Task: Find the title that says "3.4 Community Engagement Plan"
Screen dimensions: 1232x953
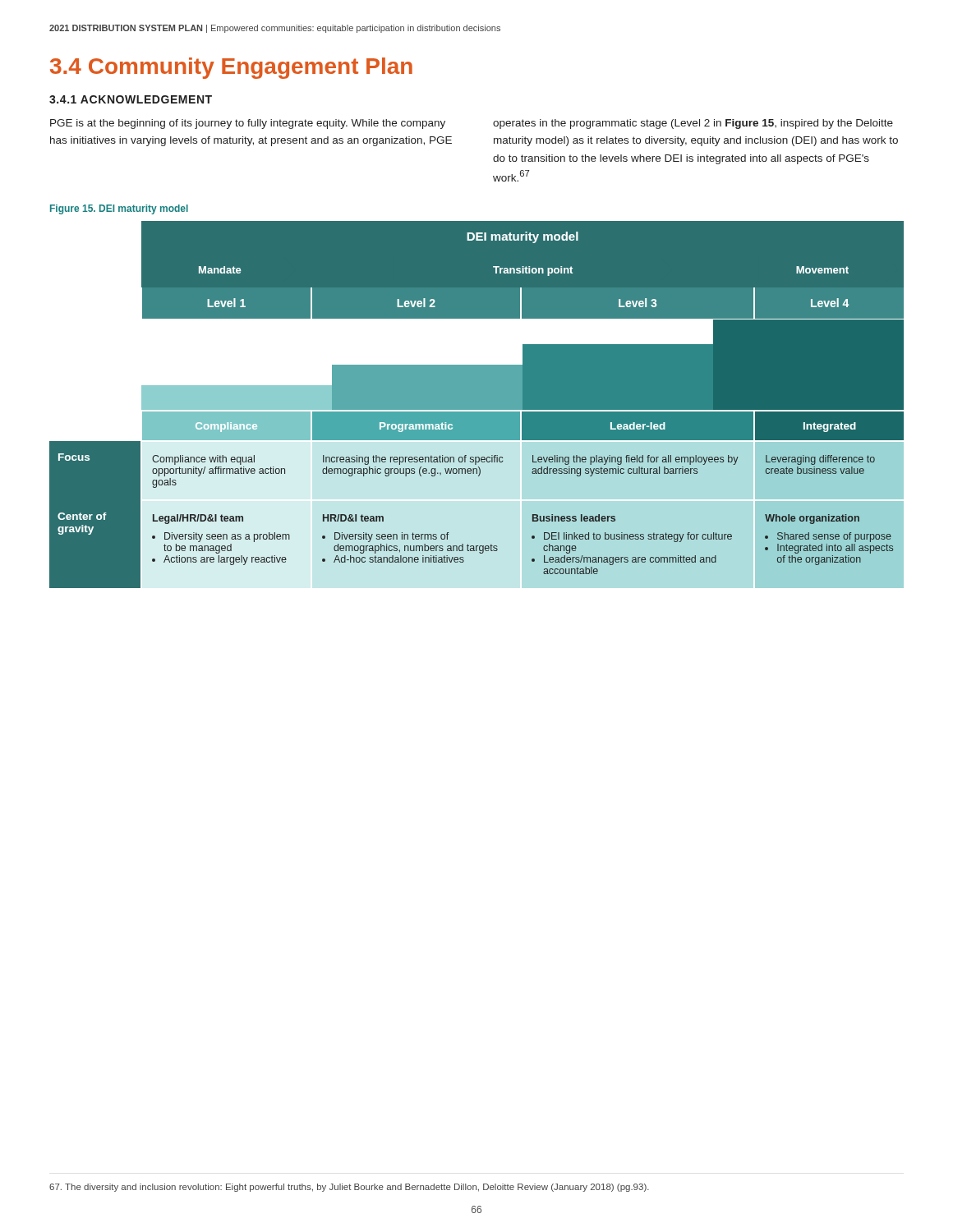Action: 231,66
